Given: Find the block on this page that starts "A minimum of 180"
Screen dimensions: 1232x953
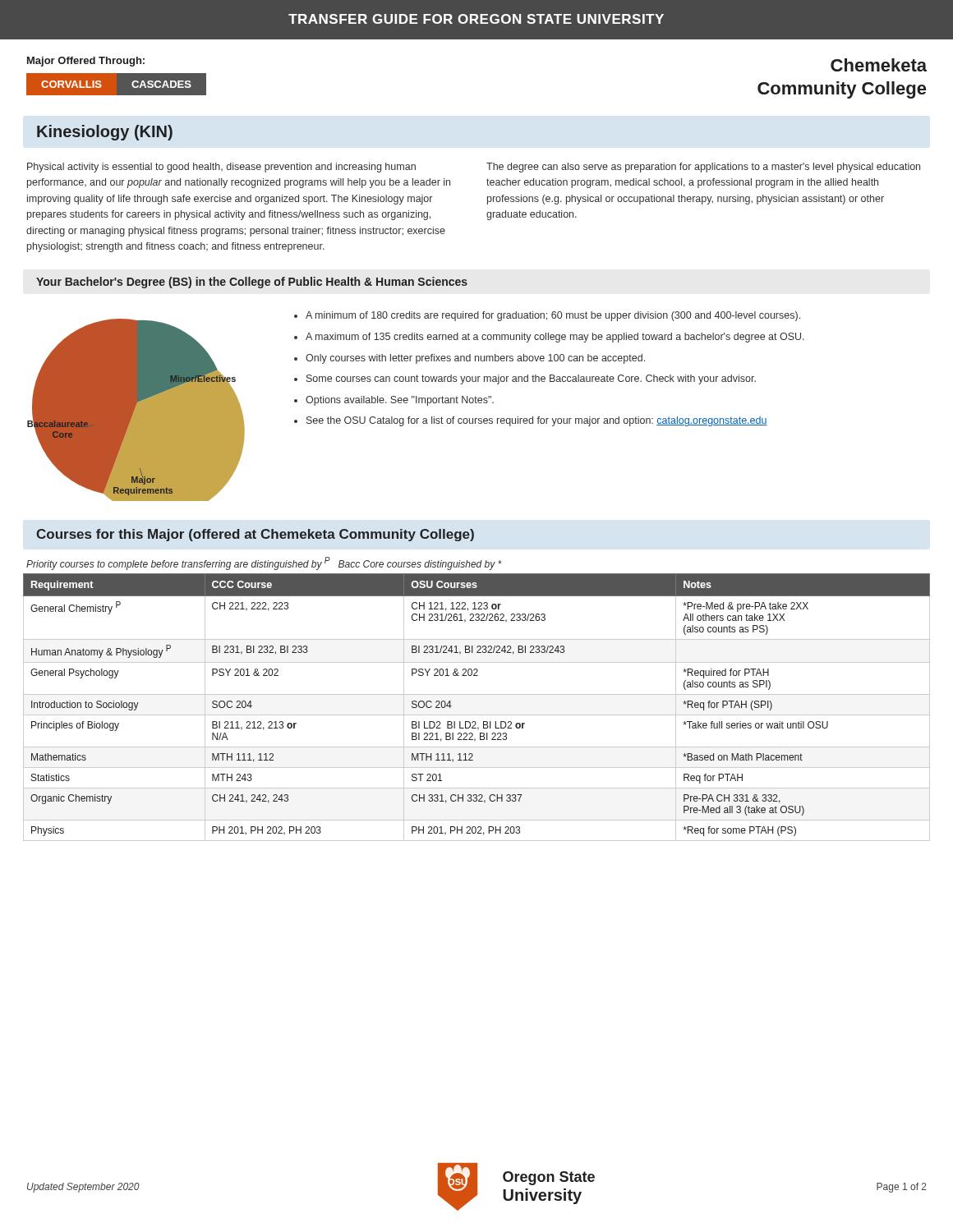Looking at the screenshot, I should [553, 316].
